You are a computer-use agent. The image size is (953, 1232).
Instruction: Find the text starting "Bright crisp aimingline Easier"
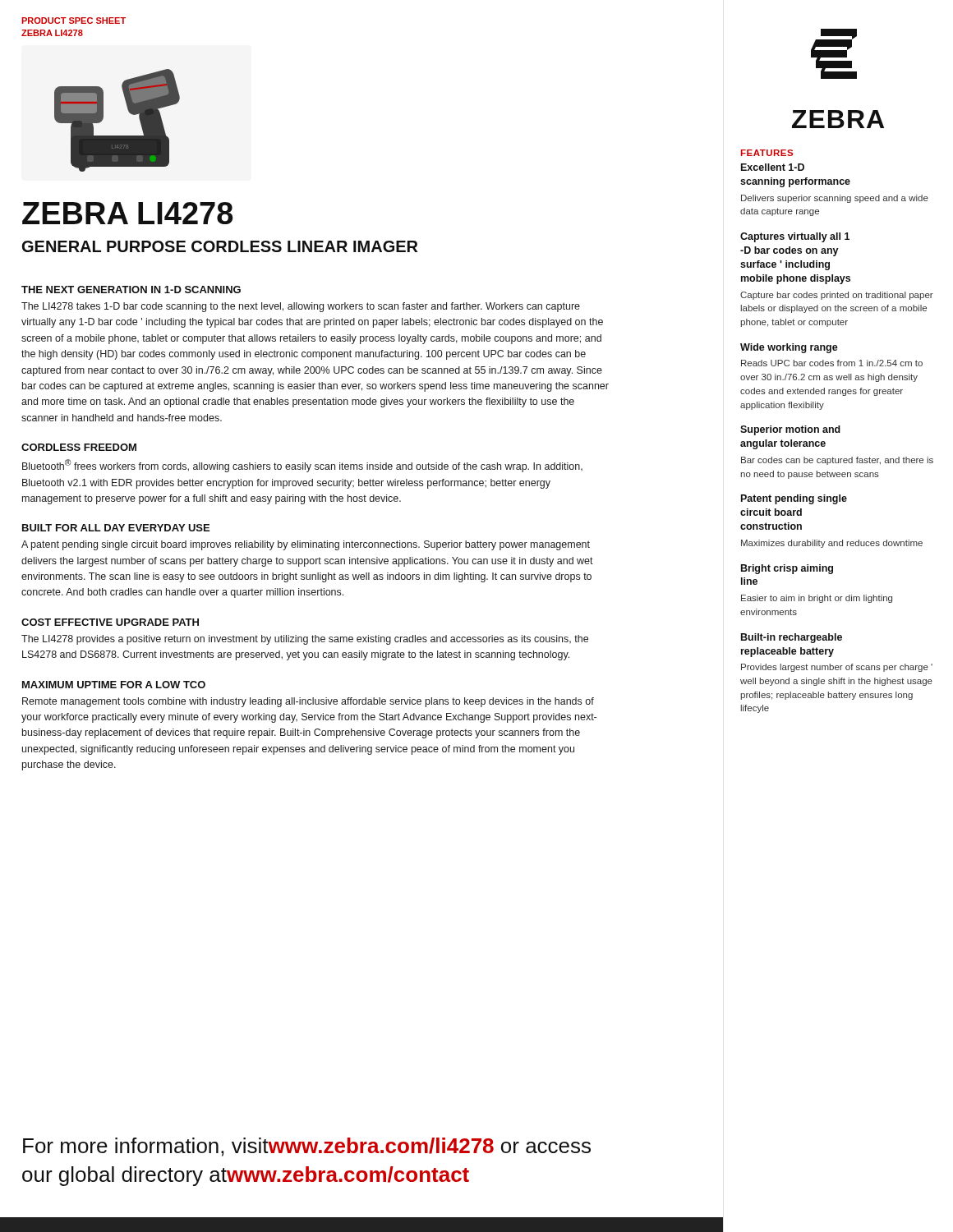838,590
